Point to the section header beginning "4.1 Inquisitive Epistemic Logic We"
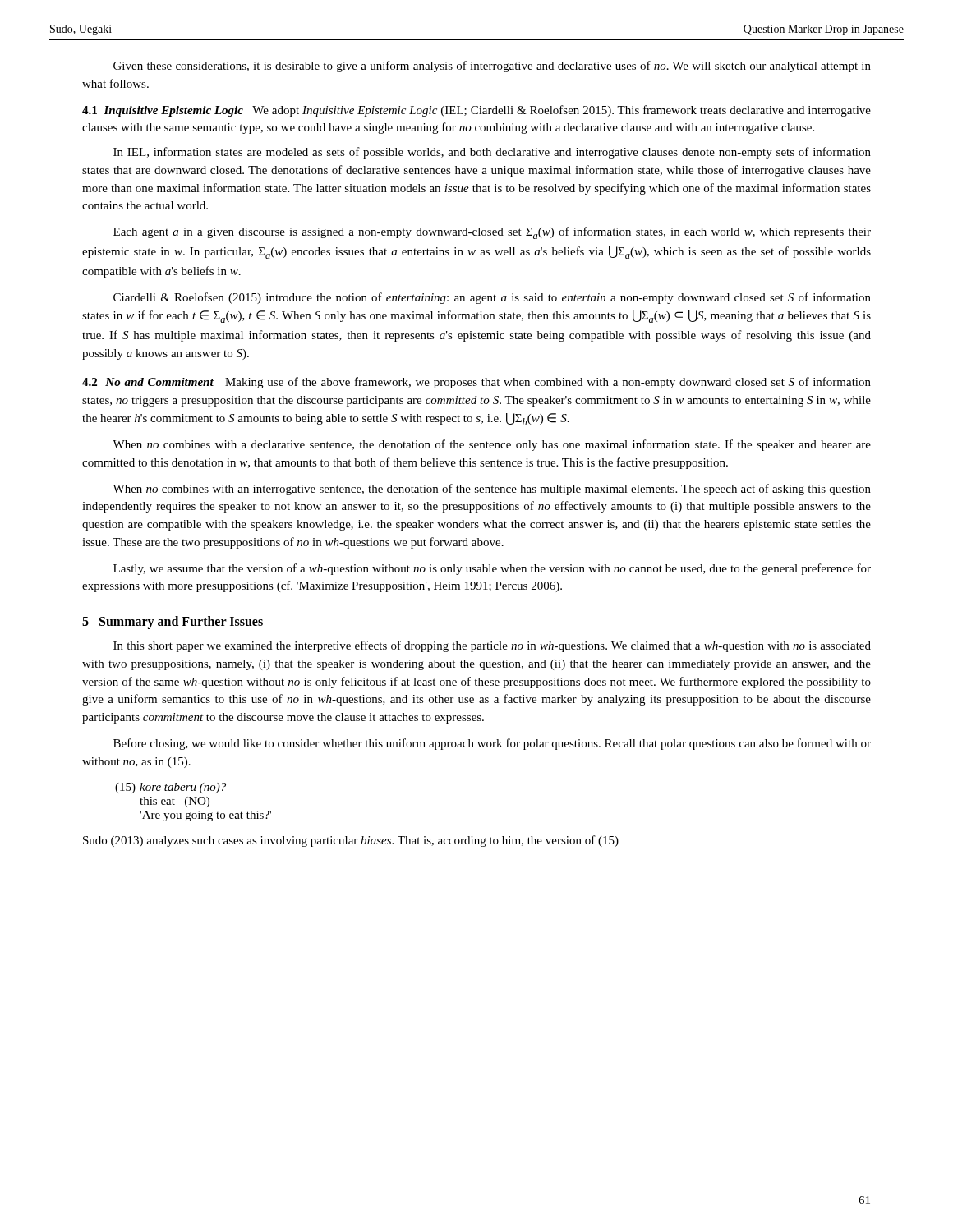The image size is (953, 1232). [x=476, y=119]
